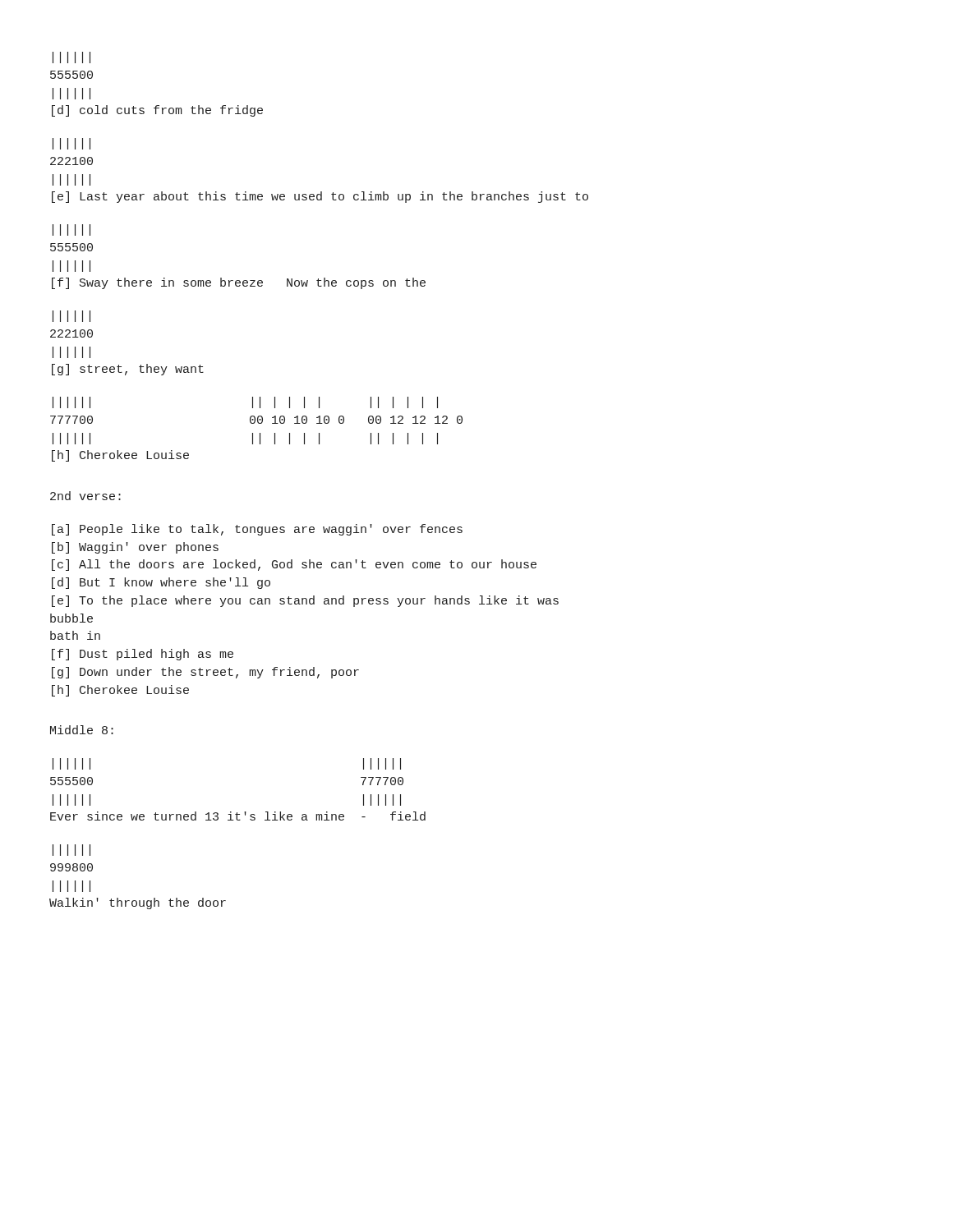Image resolution: width=953 pixels, height=1232 pixels.
Task: Navigate to the passage starting "Middle 8:"
Action: 82,730
